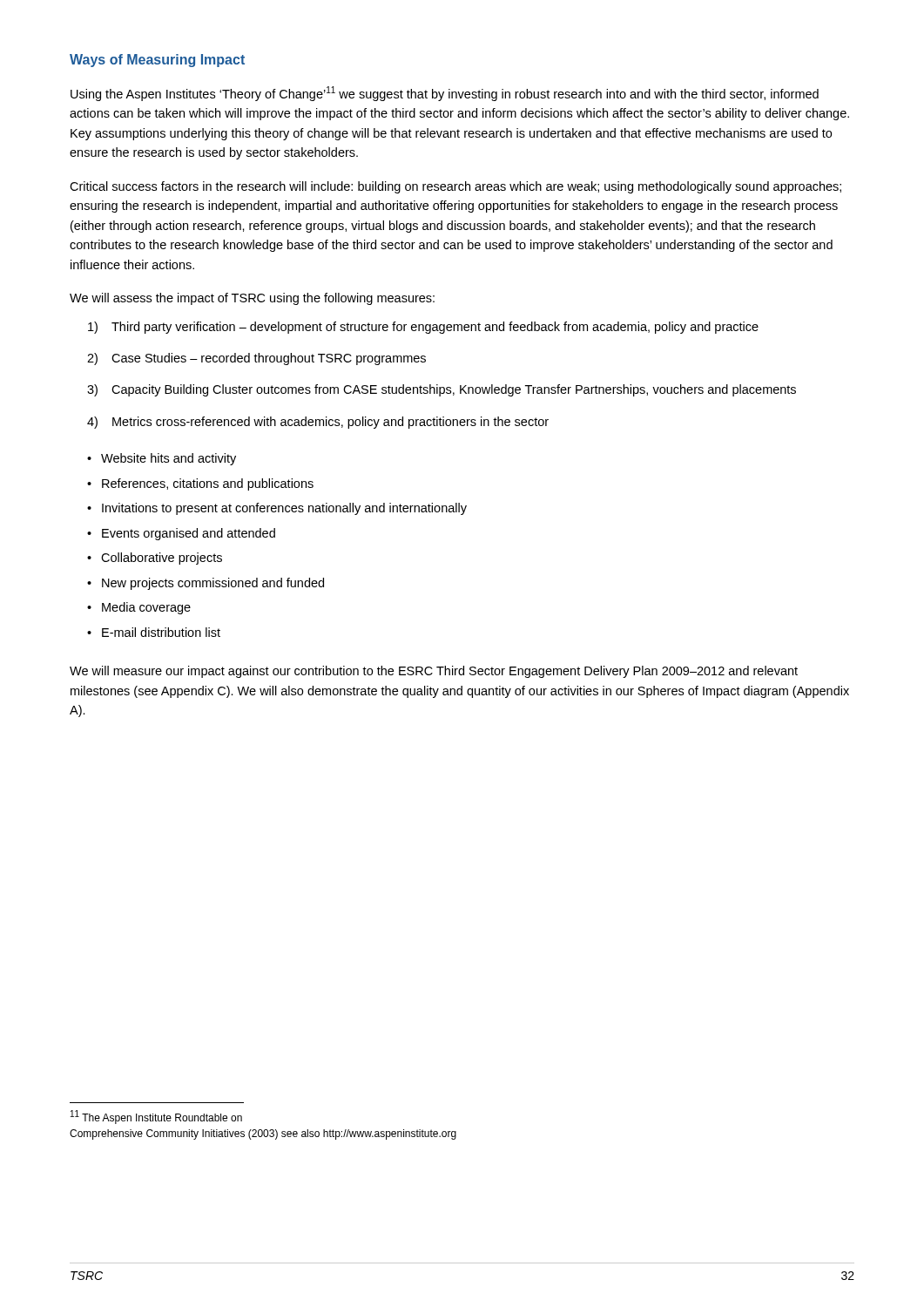
Task: Find the section header
Action: 157,60
